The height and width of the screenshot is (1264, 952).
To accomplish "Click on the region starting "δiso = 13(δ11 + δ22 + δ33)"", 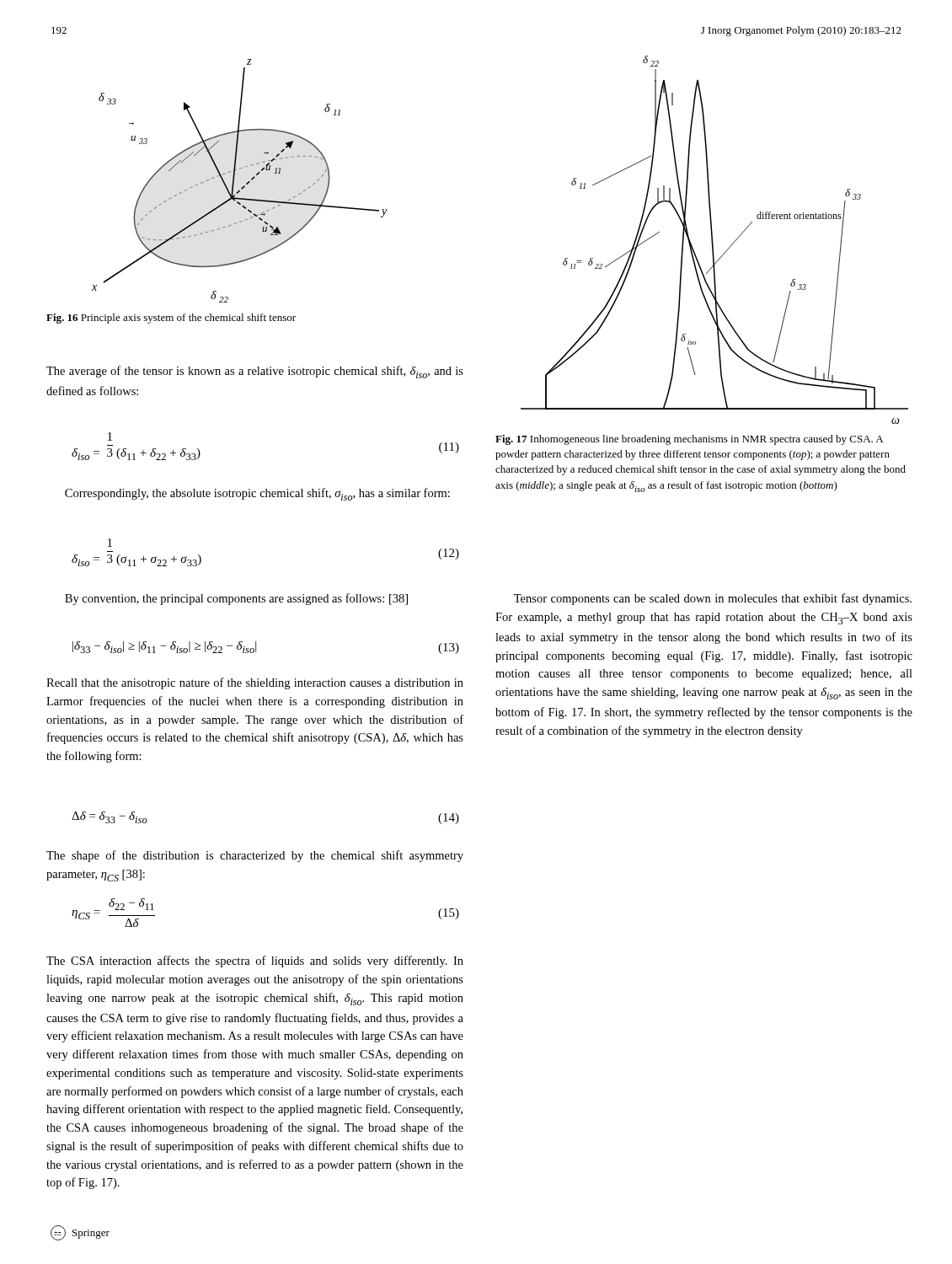I will pyautogui.click(x=110, y=437).
